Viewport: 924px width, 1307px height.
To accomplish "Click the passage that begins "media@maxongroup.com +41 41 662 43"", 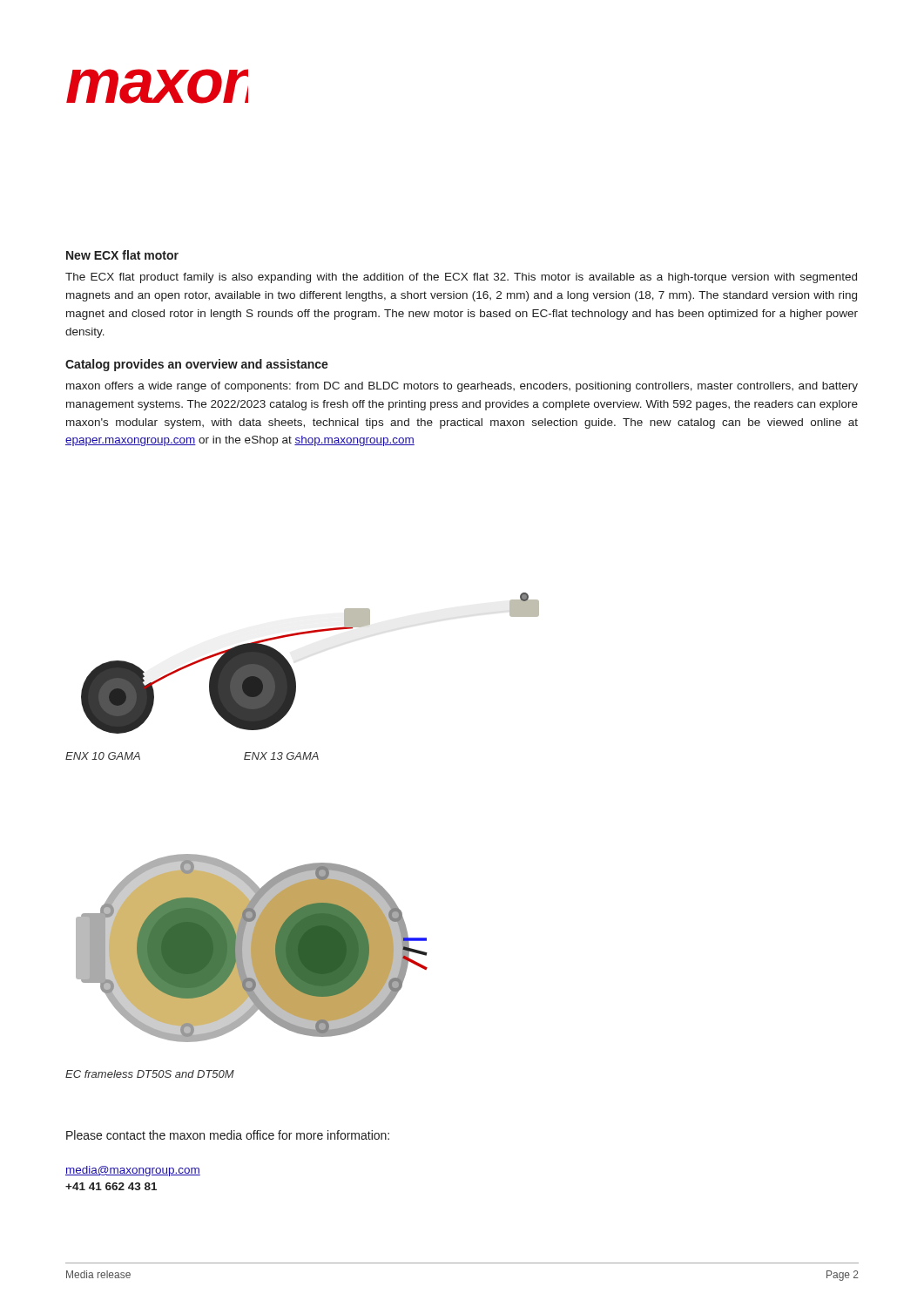I will point(133,1178).
